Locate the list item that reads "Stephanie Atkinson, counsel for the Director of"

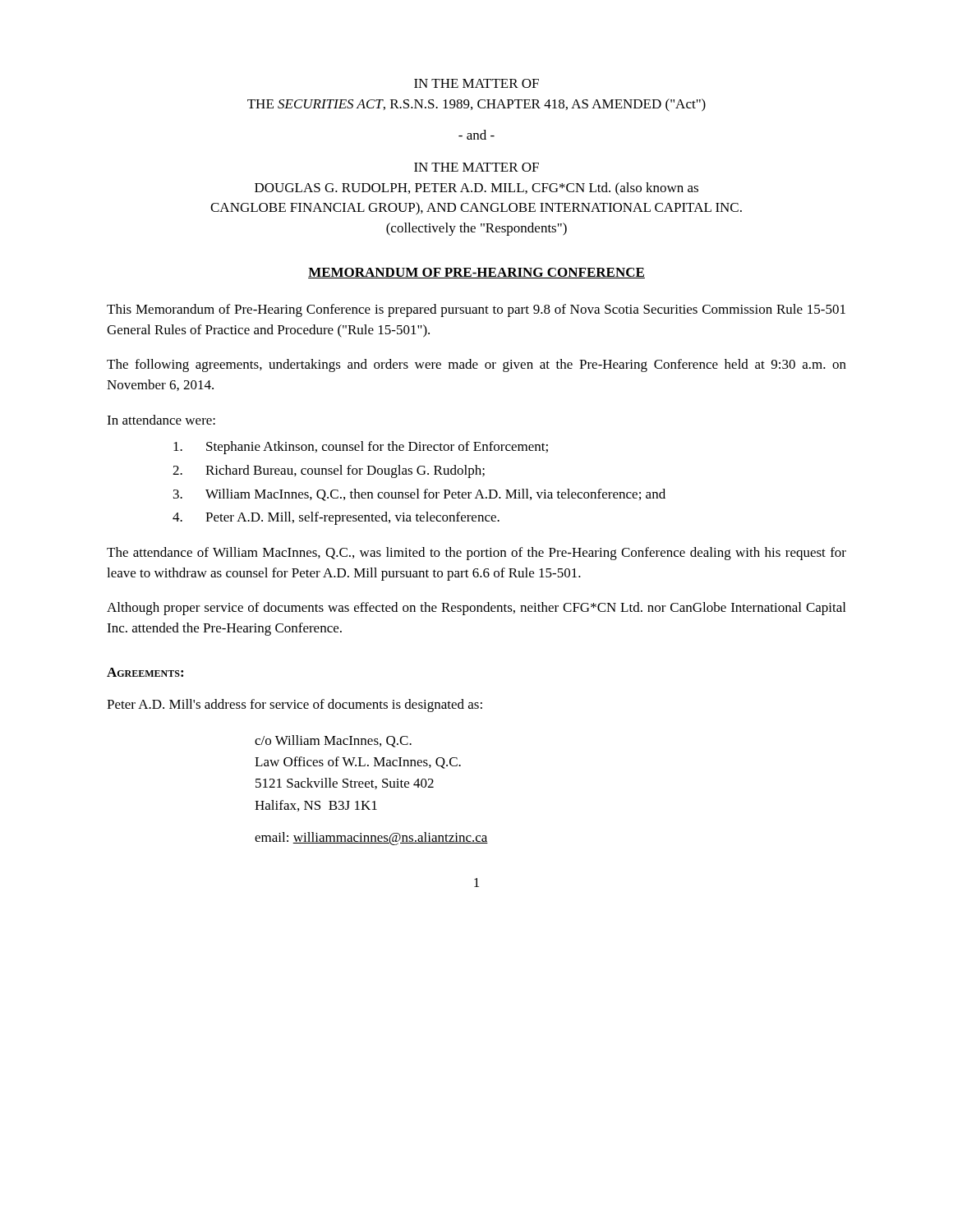pyautogui.click(x=509, y=447)
